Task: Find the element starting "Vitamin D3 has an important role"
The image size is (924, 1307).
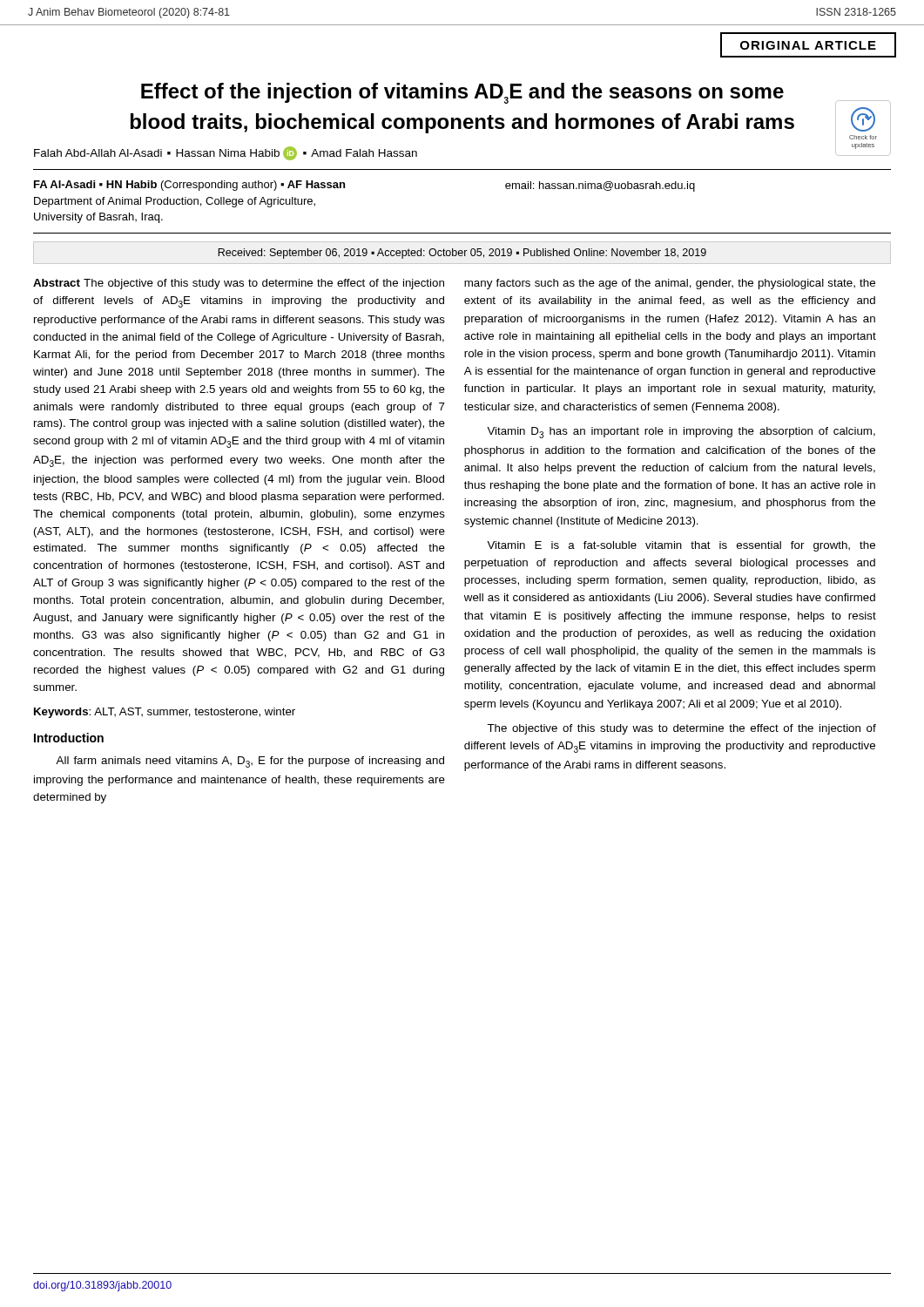Action: (670, 475)
